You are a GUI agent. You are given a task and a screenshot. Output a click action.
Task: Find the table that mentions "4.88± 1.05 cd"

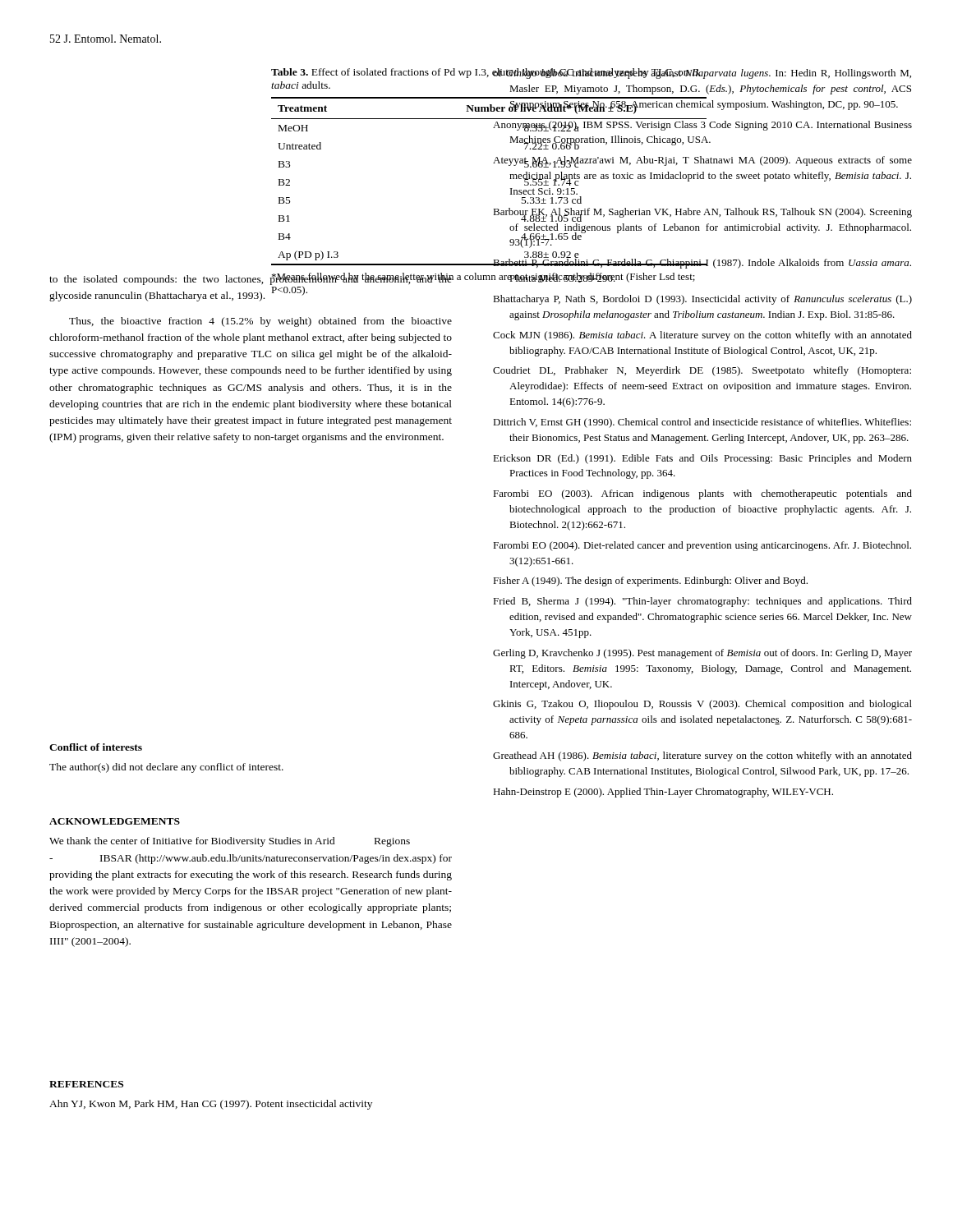pos(489,181)
